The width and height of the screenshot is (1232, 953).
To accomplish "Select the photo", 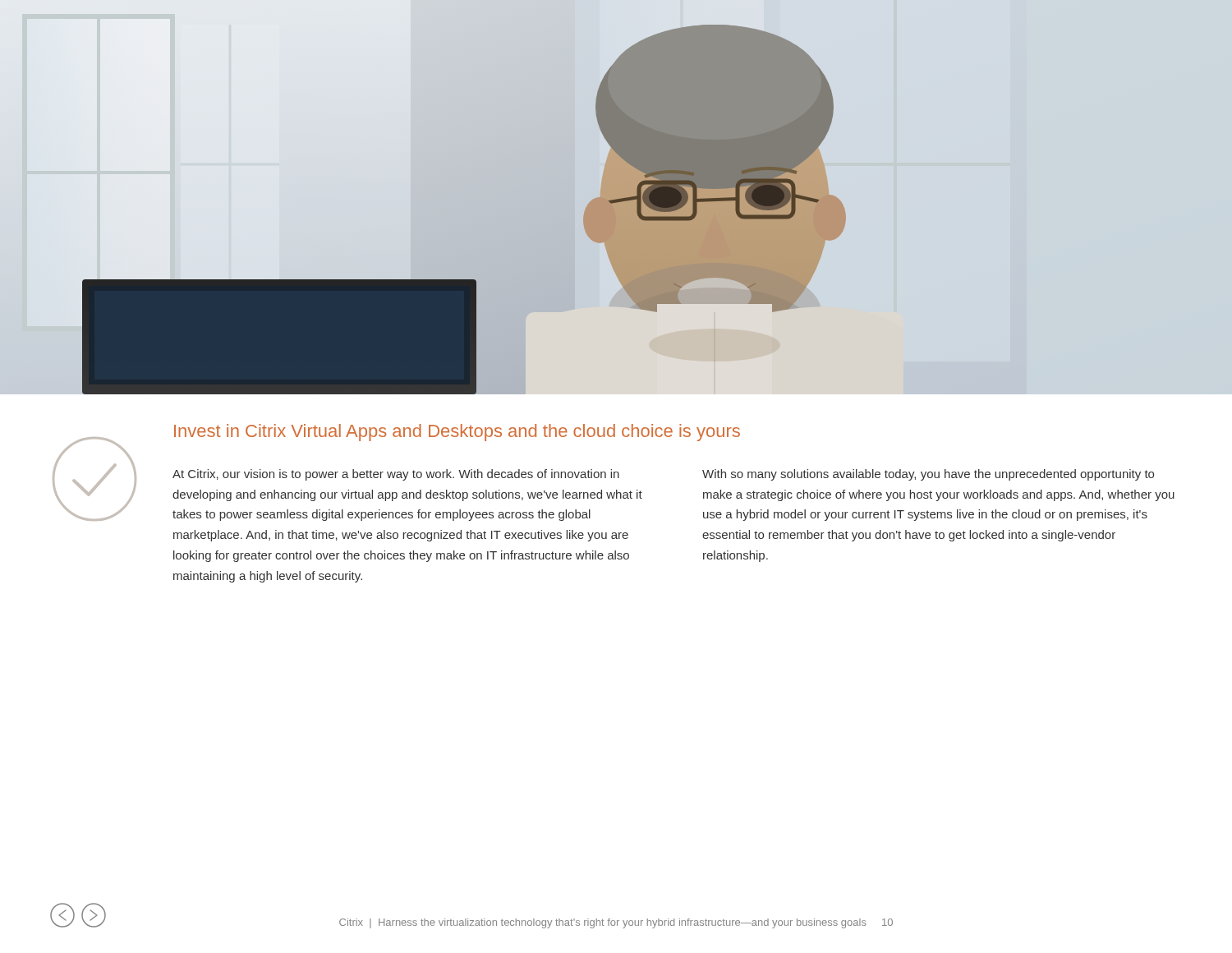I will pyautogui.click(x=616, y=197).
